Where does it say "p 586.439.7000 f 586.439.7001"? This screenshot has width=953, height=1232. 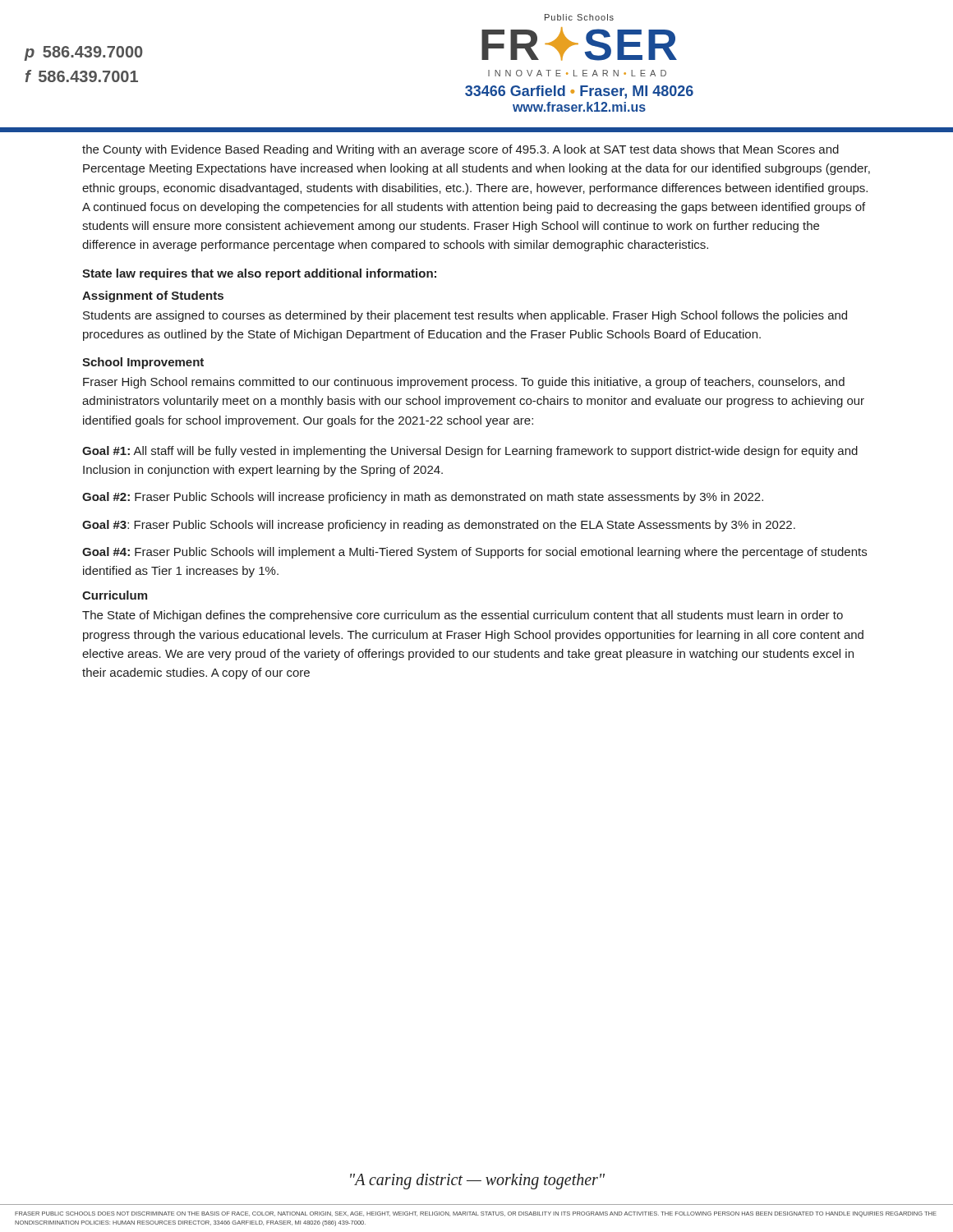115,64
